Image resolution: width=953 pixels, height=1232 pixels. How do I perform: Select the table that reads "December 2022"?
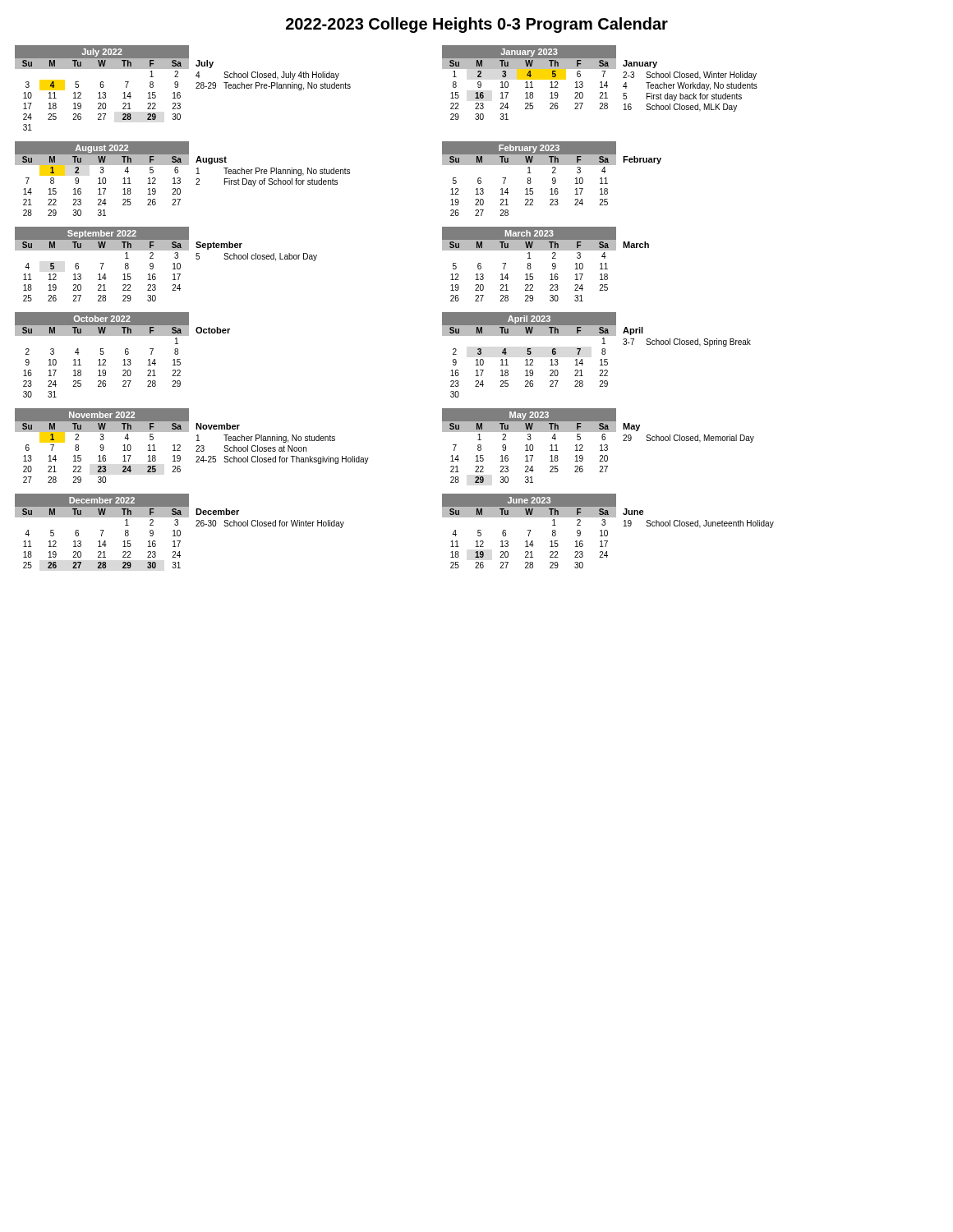point(102,532)
